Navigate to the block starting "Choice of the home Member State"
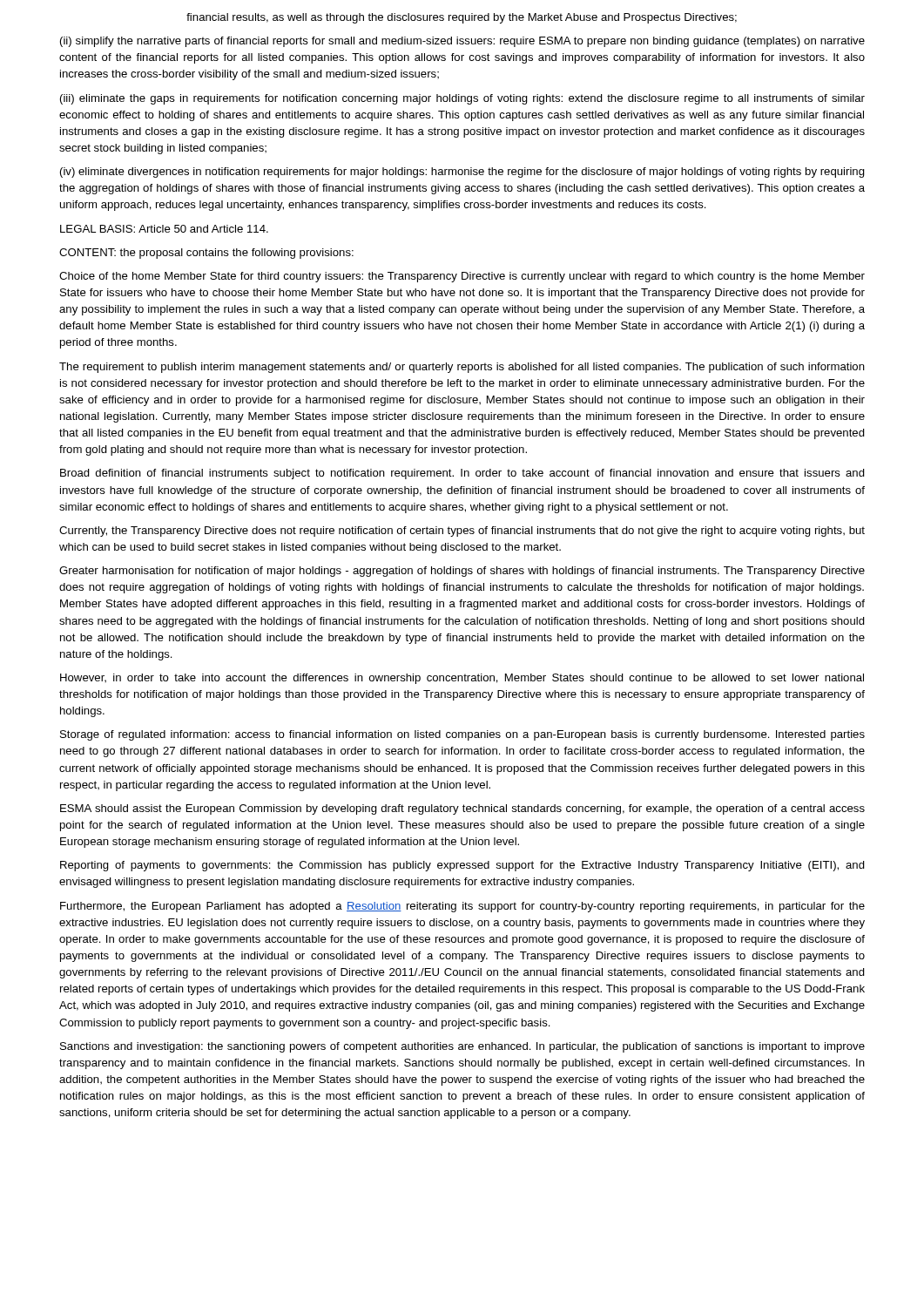The image size is (924, 1307). tap(462, 309)
